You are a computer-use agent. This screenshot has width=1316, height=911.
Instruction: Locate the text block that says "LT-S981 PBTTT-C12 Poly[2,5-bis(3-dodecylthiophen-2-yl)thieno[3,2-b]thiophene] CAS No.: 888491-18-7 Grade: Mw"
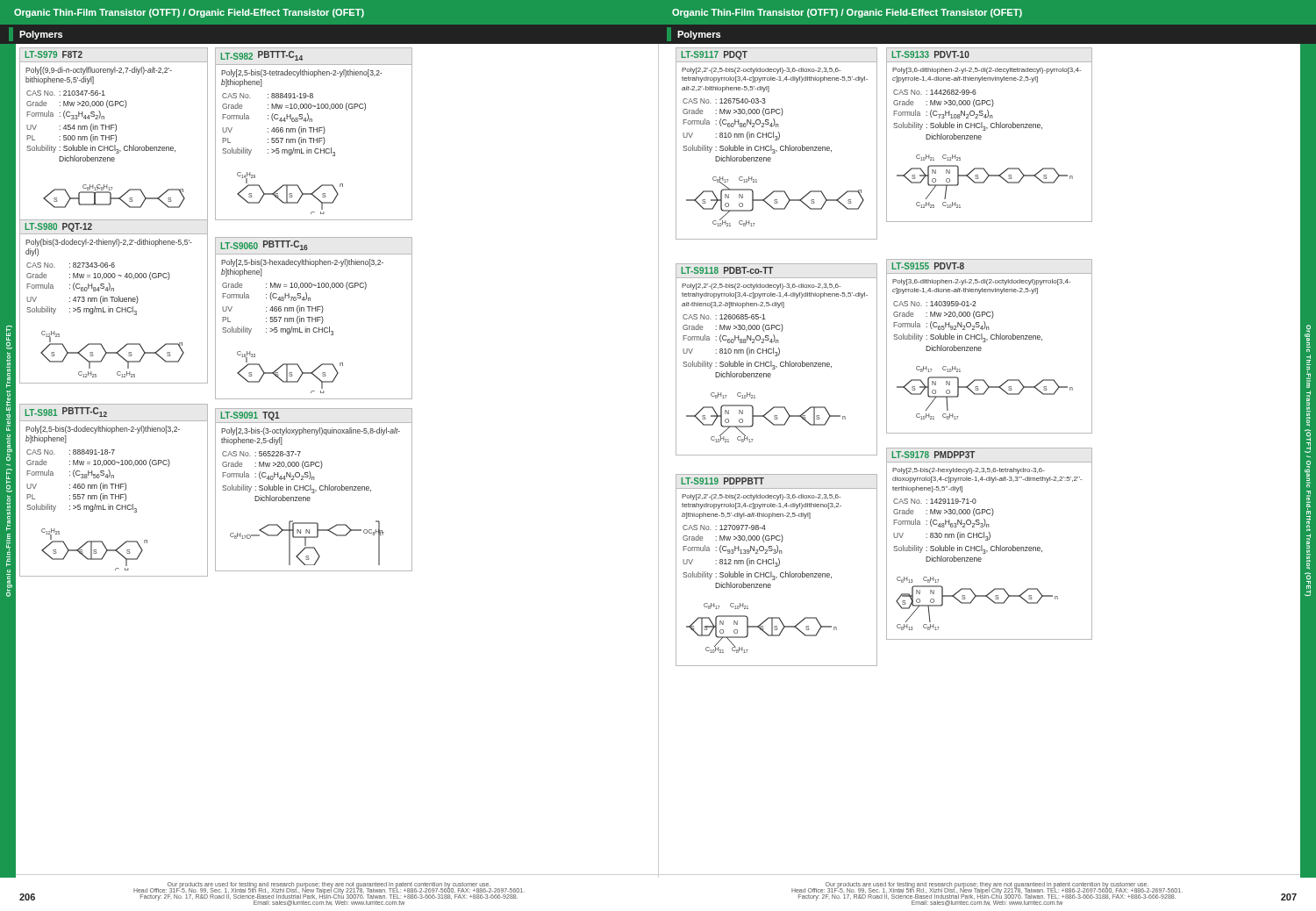click(x=114, y=490)
